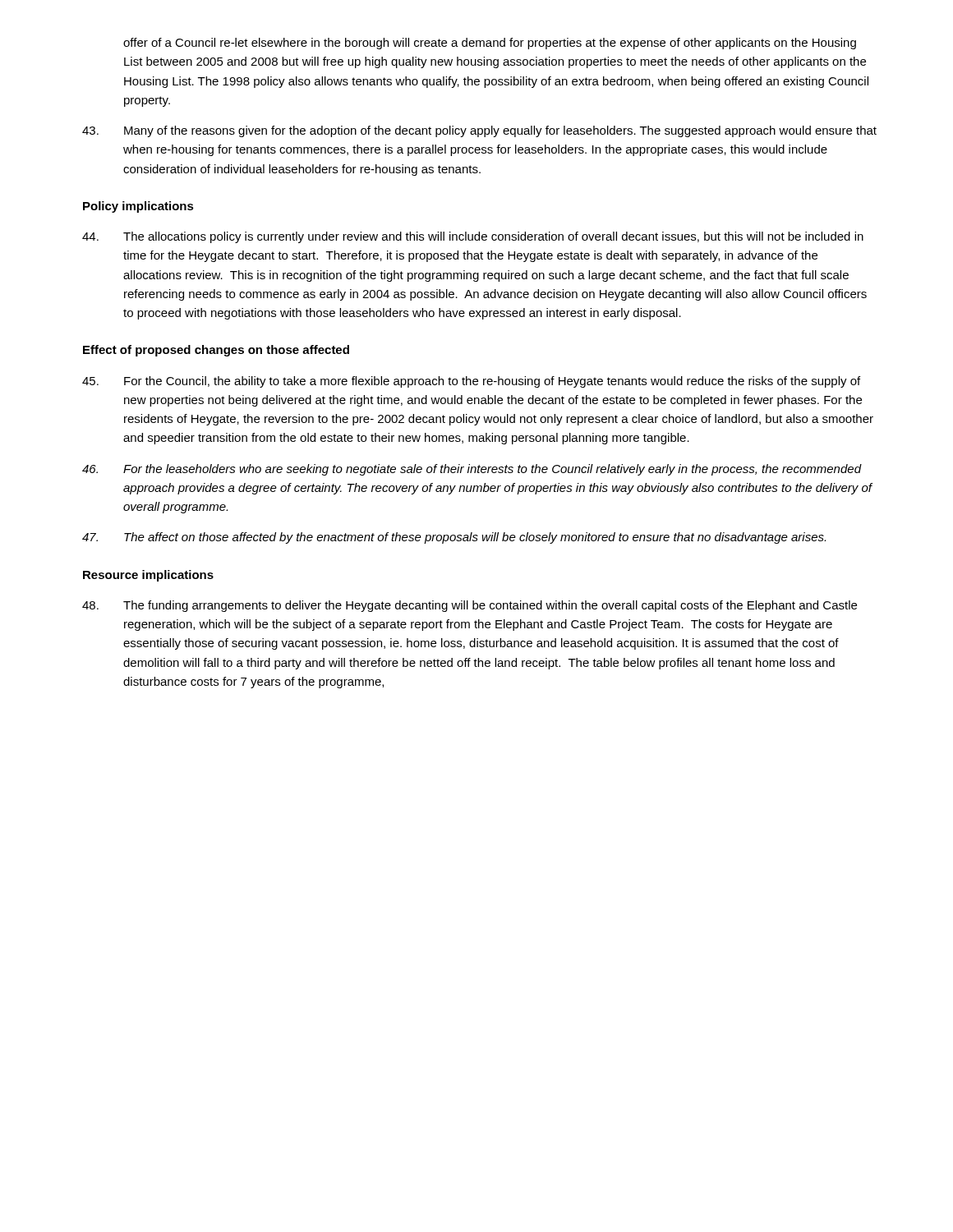Click on the block starting "44. The allocations"
Viewport: 953px width, 1232px height.
(481, 274)
